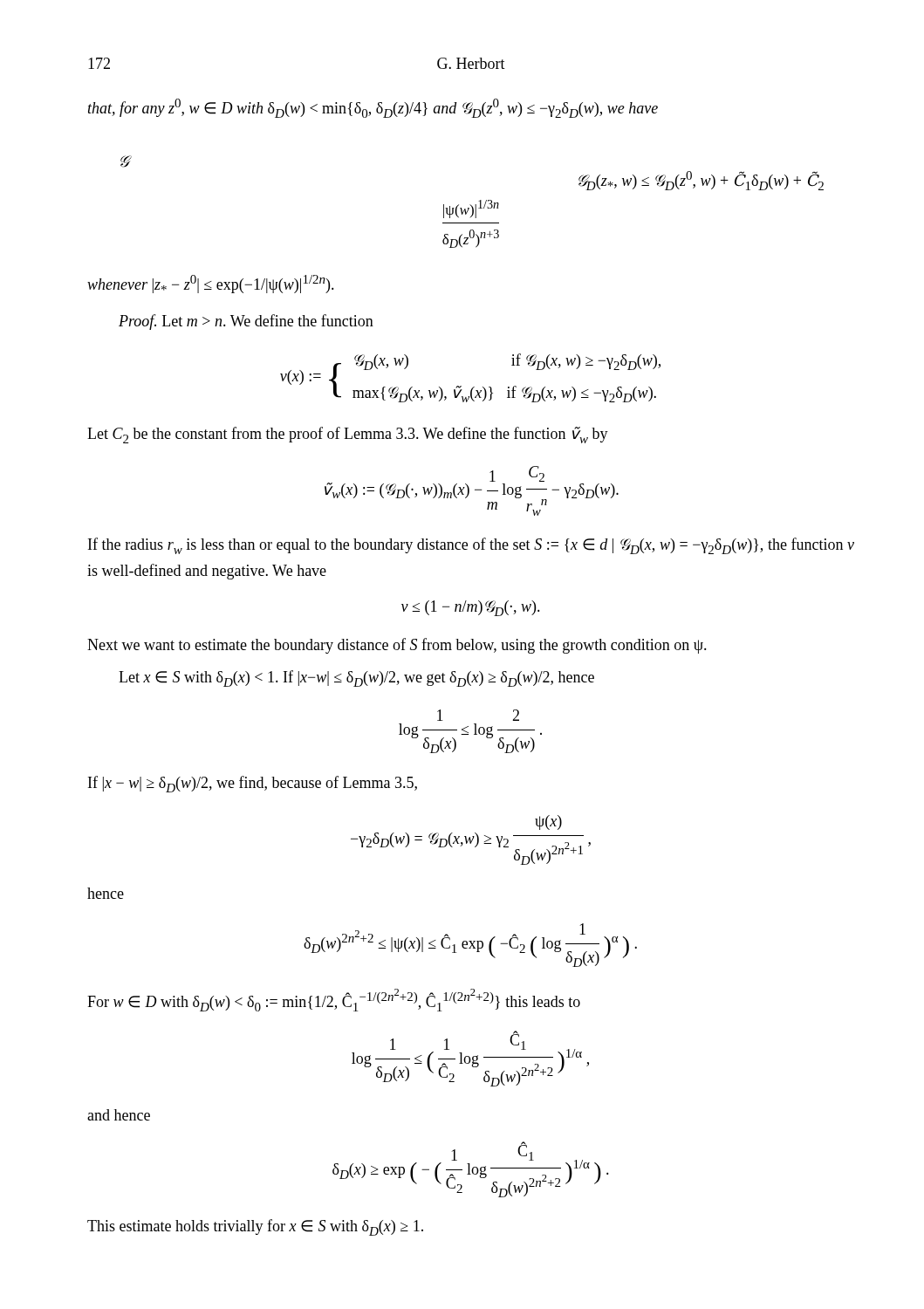Screen dimensions: 1309x924
Task: Locate the passage starting "ṽw(x) := (𝒢D(·, w))m(x) −"
Action: click(x=471, y=491)
